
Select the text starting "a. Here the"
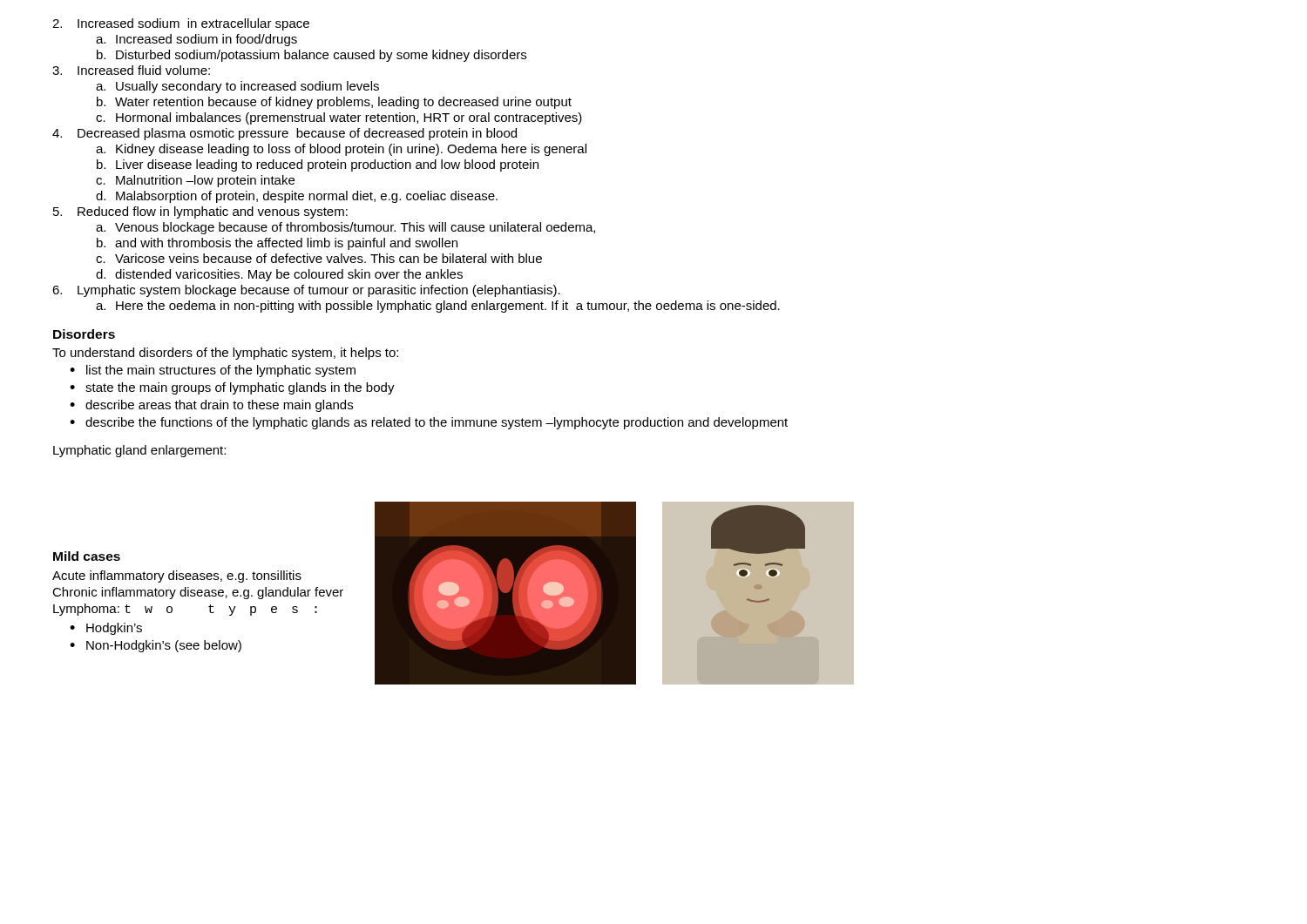click(438, 305)
